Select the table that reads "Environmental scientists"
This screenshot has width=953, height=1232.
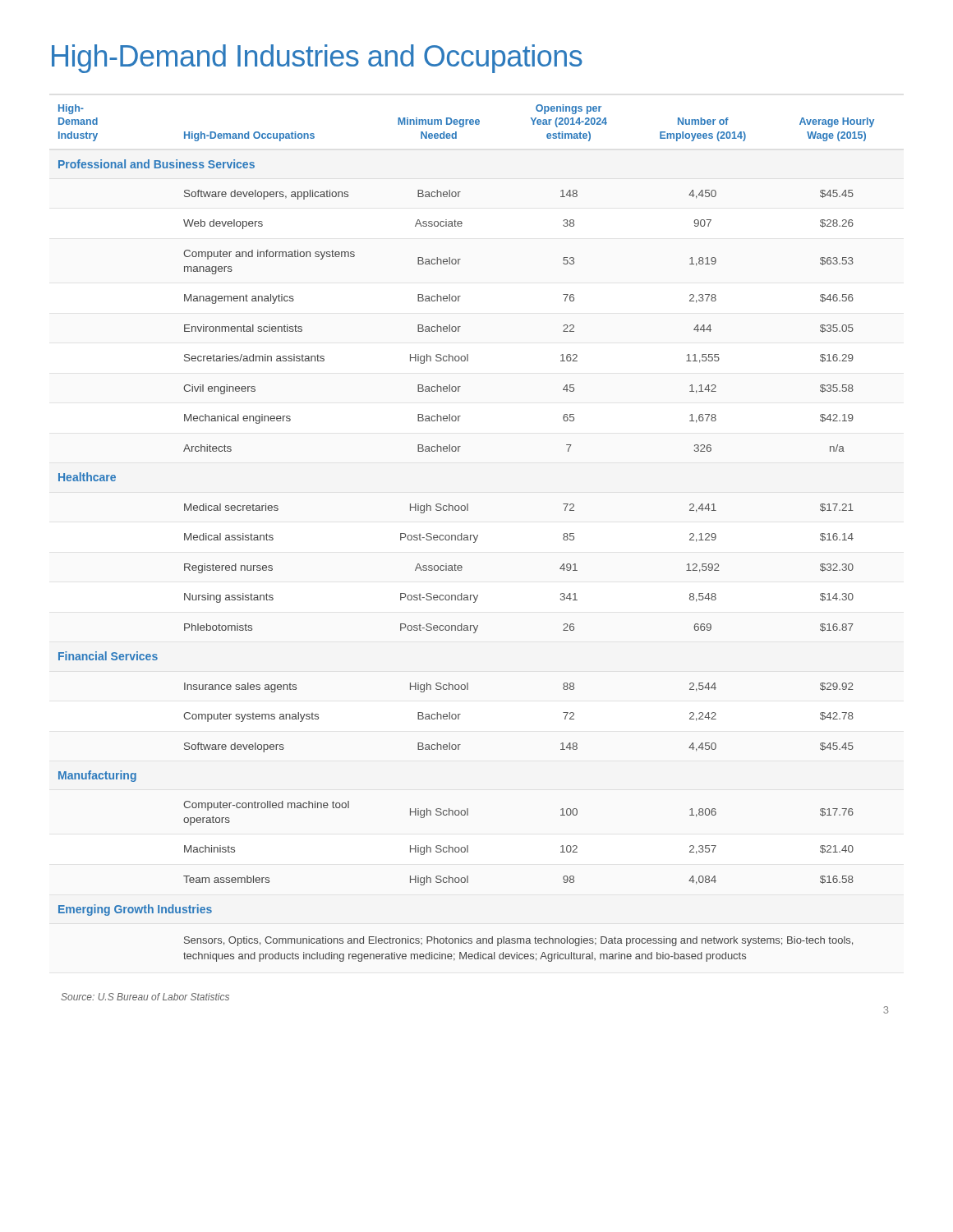tap(476, 533)
